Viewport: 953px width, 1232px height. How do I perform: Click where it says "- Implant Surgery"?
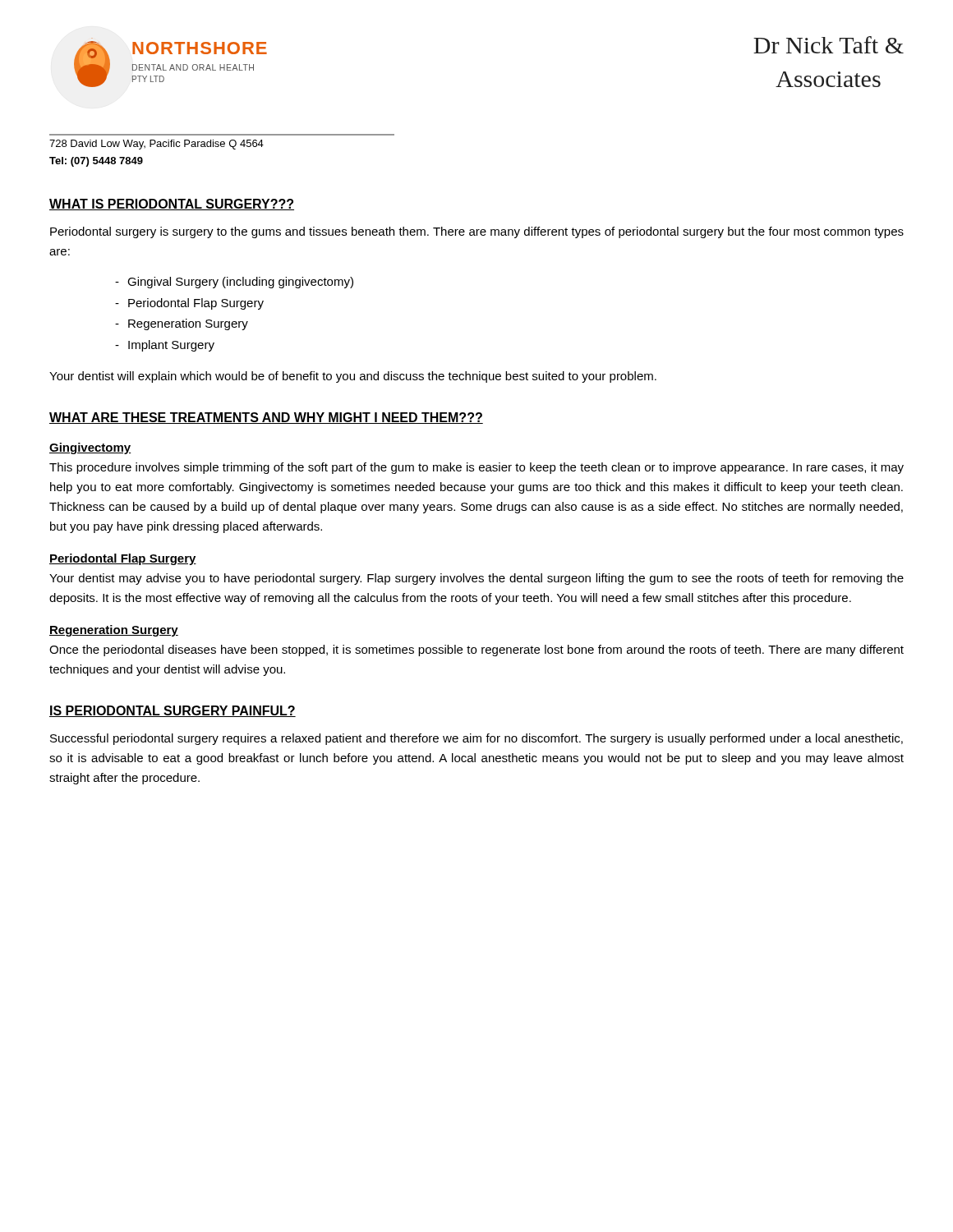[x=165, y=344]
